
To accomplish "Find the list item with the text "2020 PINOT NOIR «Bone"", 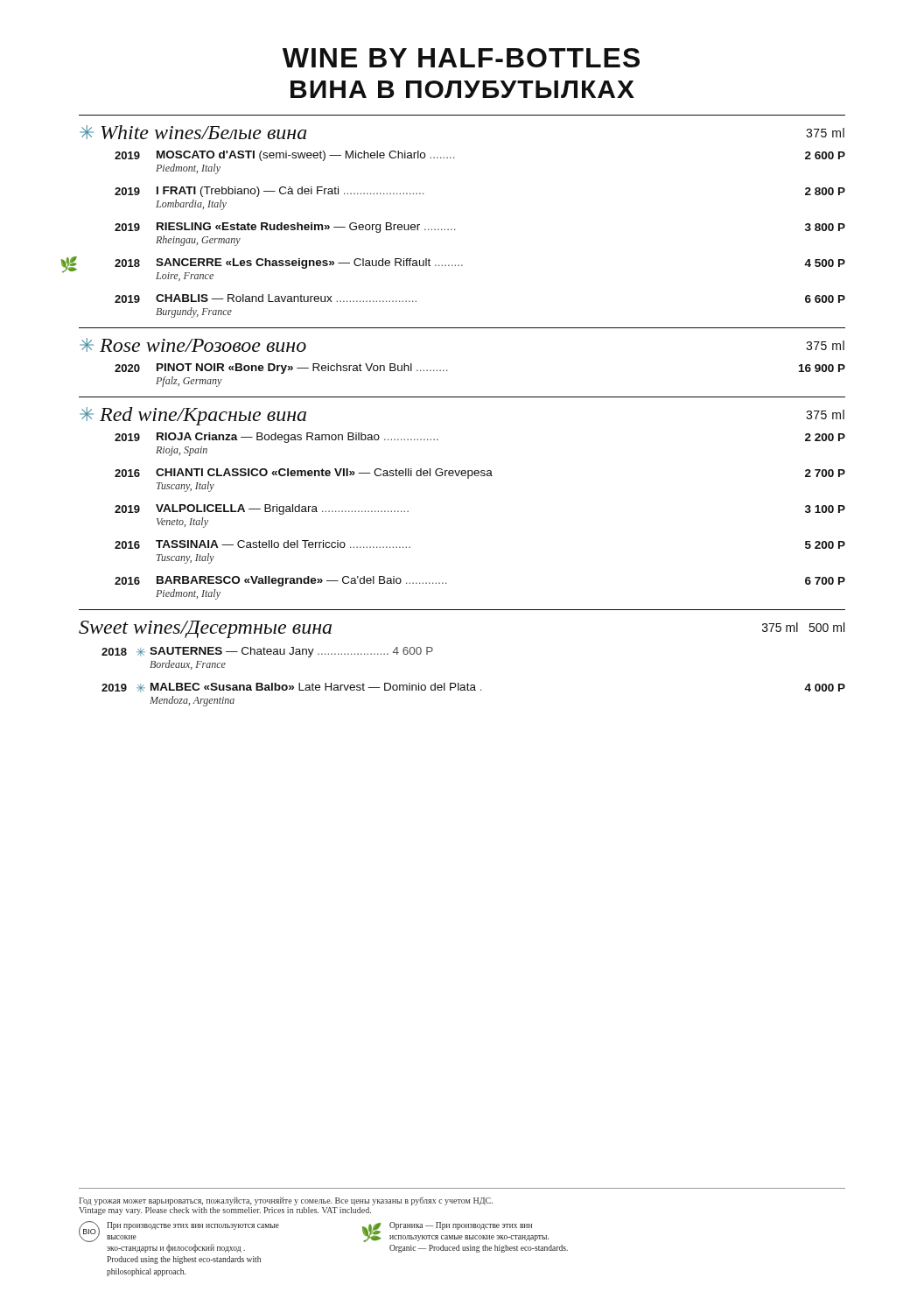I will [121, 368].
